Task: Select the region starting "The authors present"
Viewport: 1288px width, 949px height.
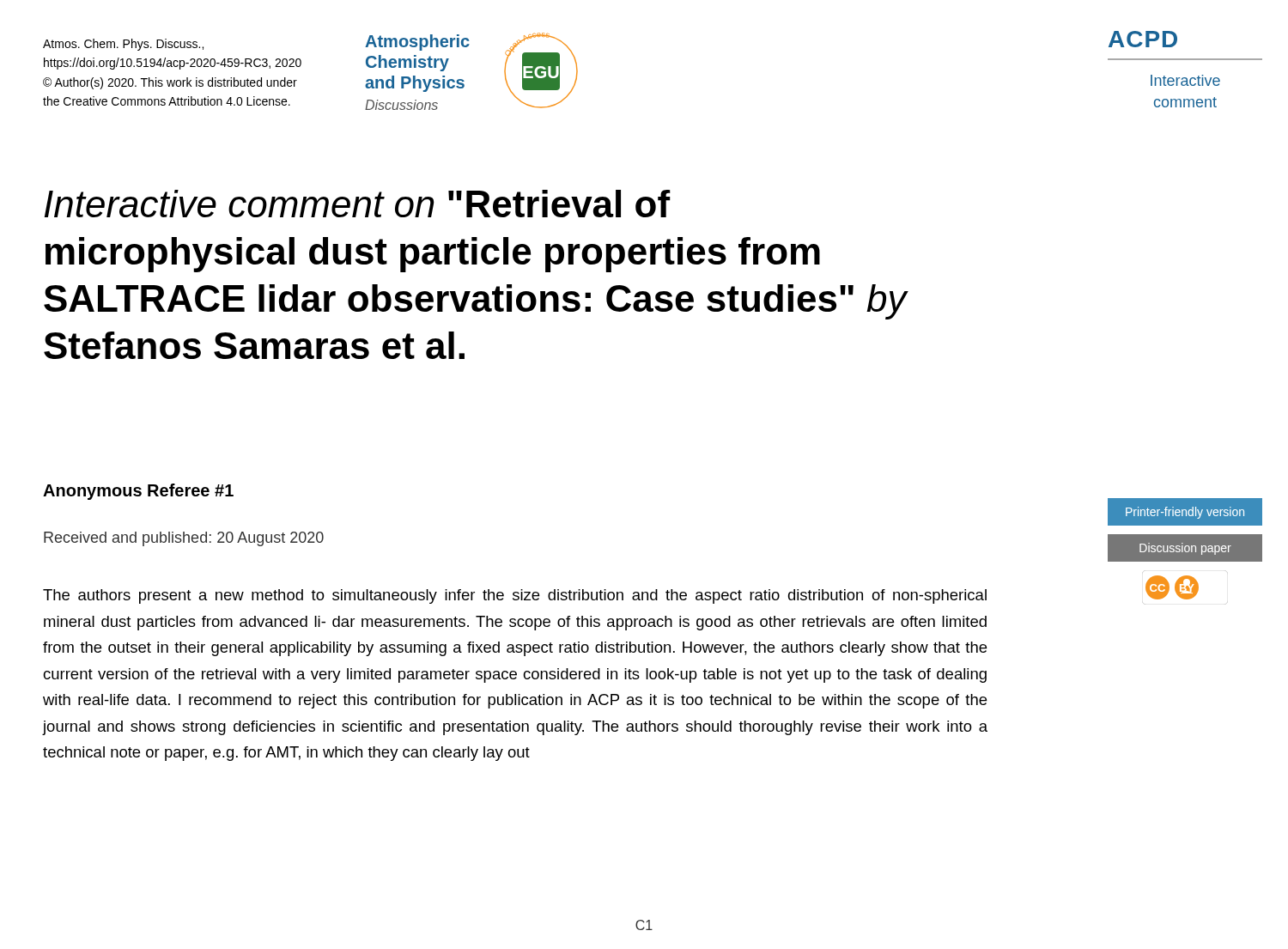Action: 515,674
